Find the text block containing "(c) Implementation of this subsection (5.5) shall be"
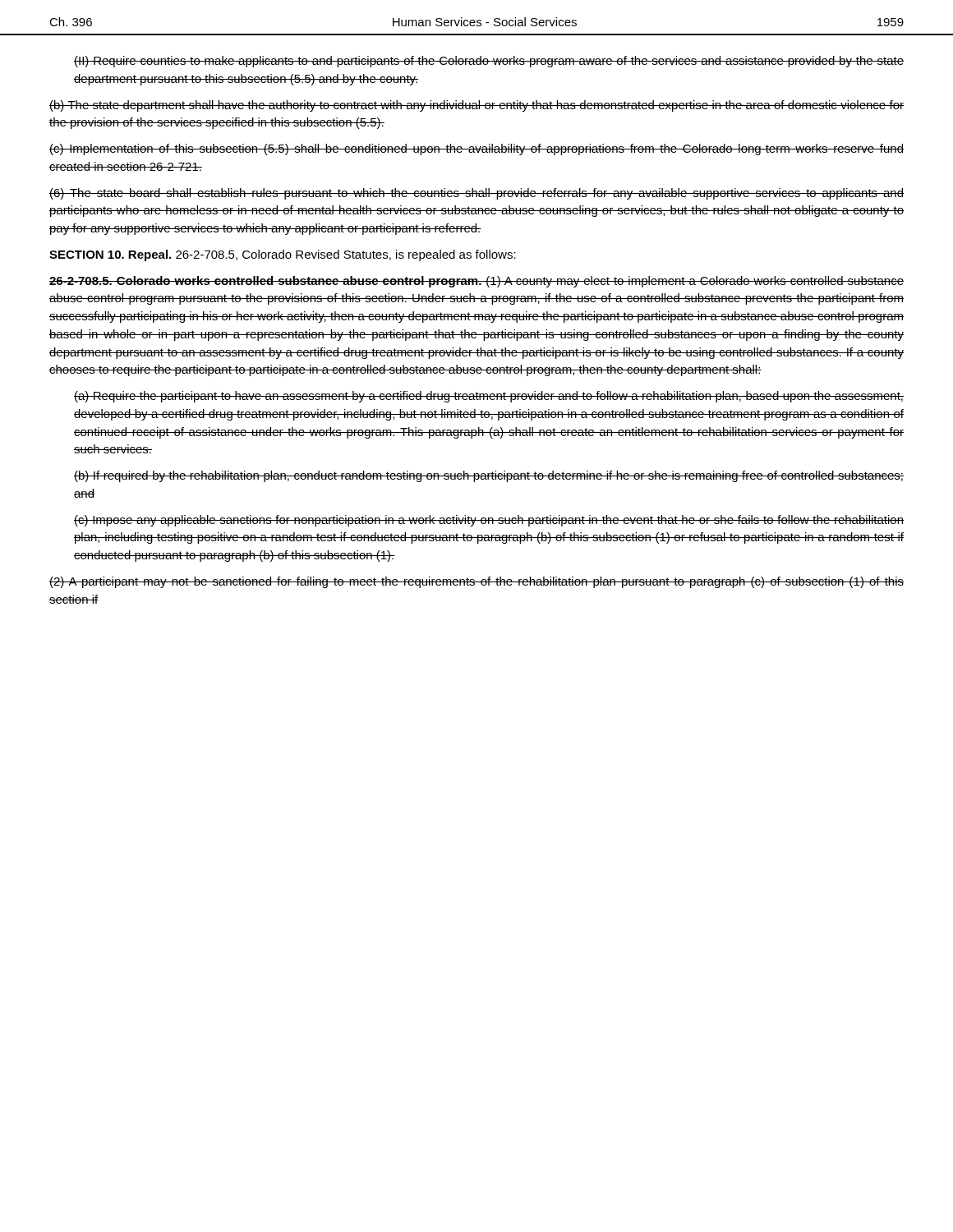 tap(476, 157)
